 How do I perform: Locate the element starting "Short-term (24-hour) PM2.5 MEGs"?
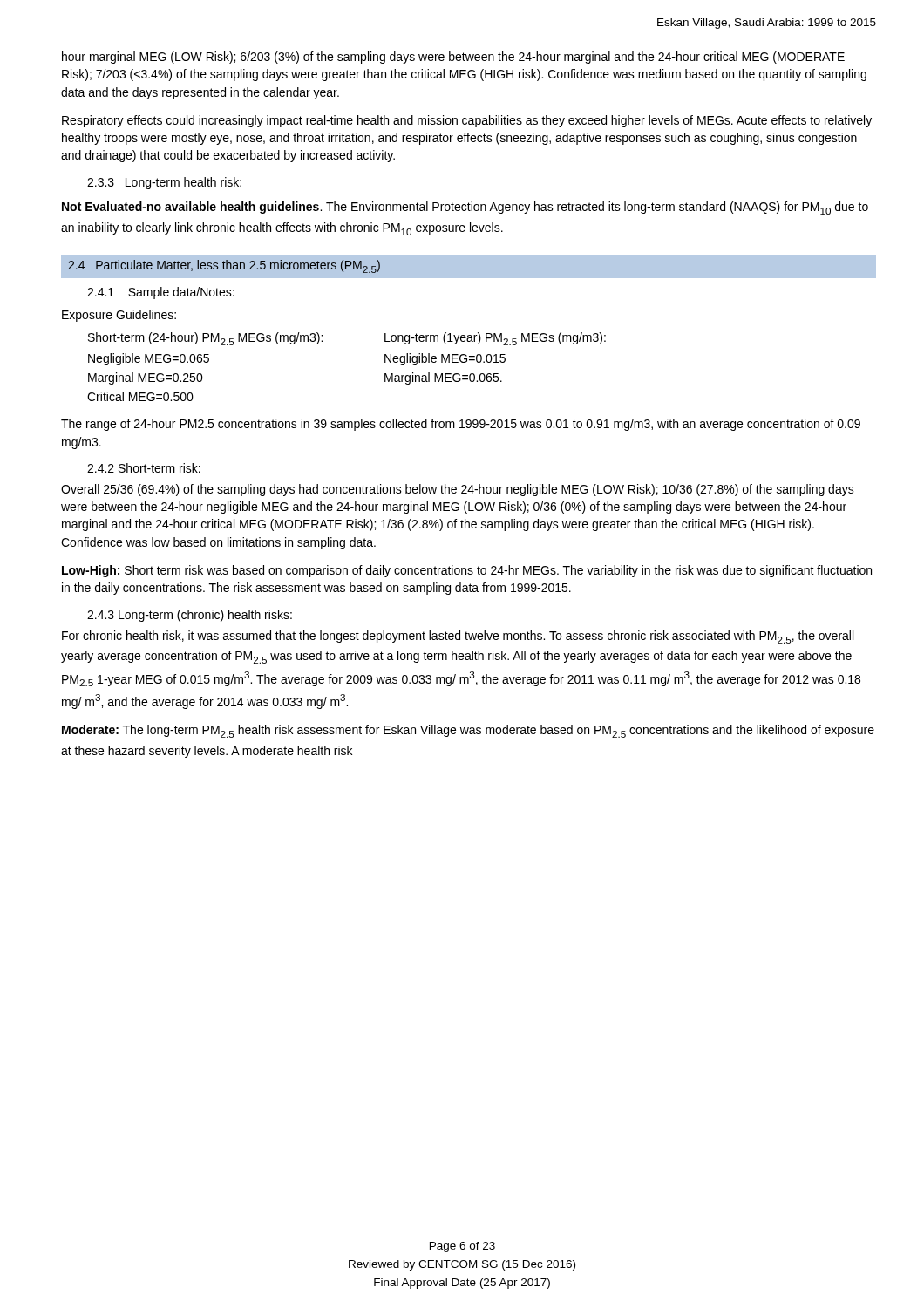tap(205, 367)
